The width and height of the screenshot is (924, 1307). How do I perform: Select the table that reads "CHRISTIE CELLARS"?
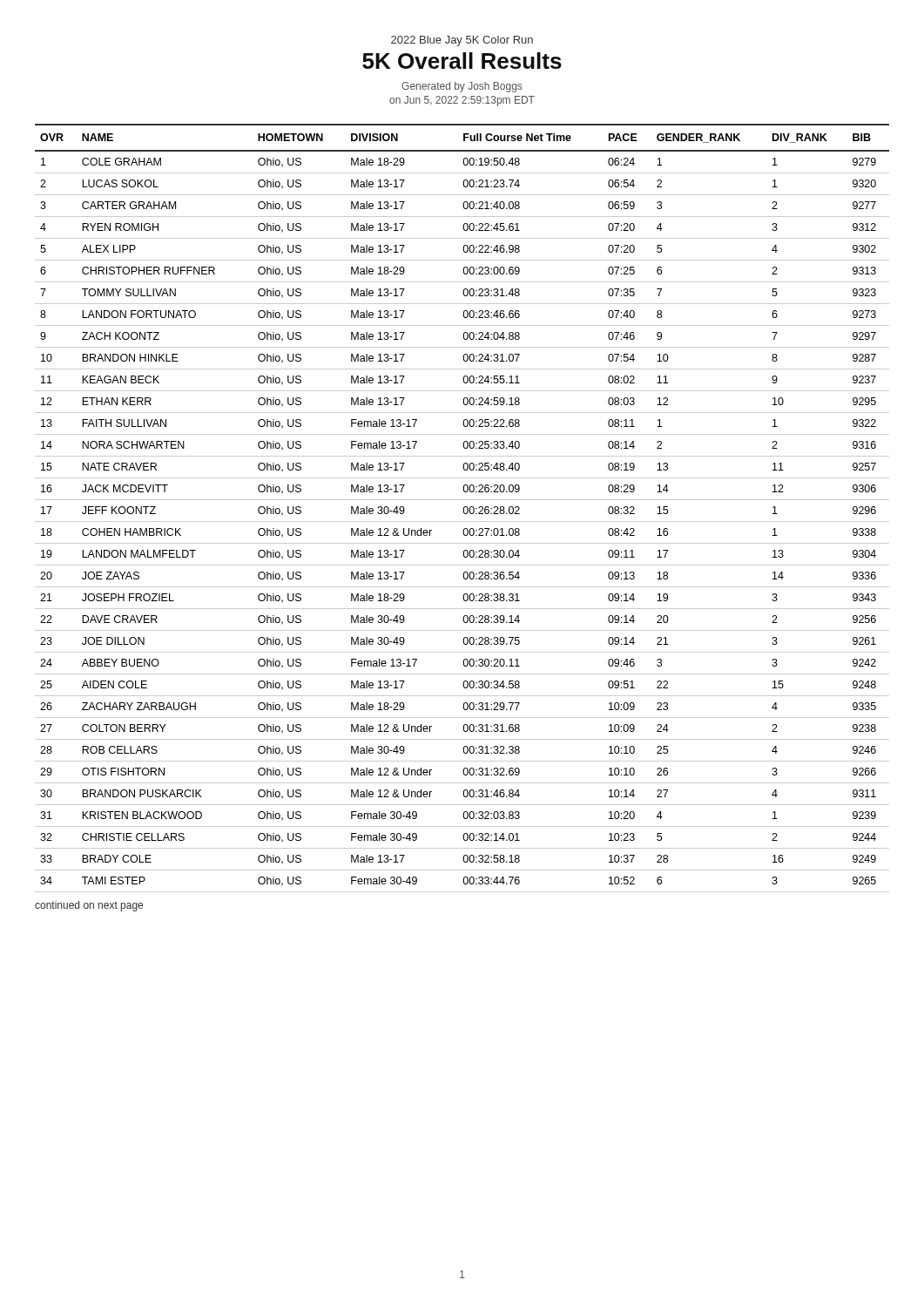tap(462, 508)
